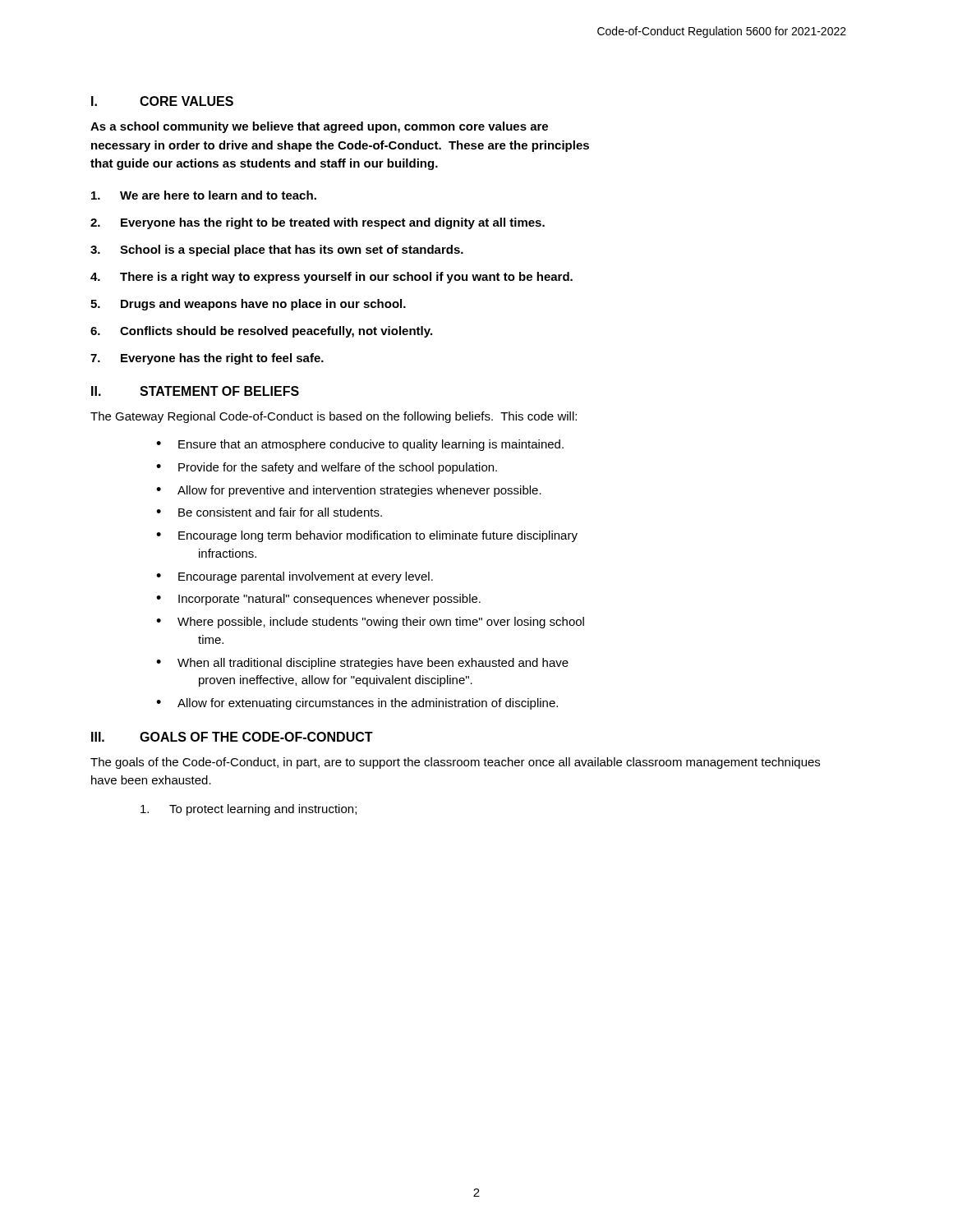Locate the list item that reads "5. Drugs and weapons have no place"
953x1232 pixels.
248,303
